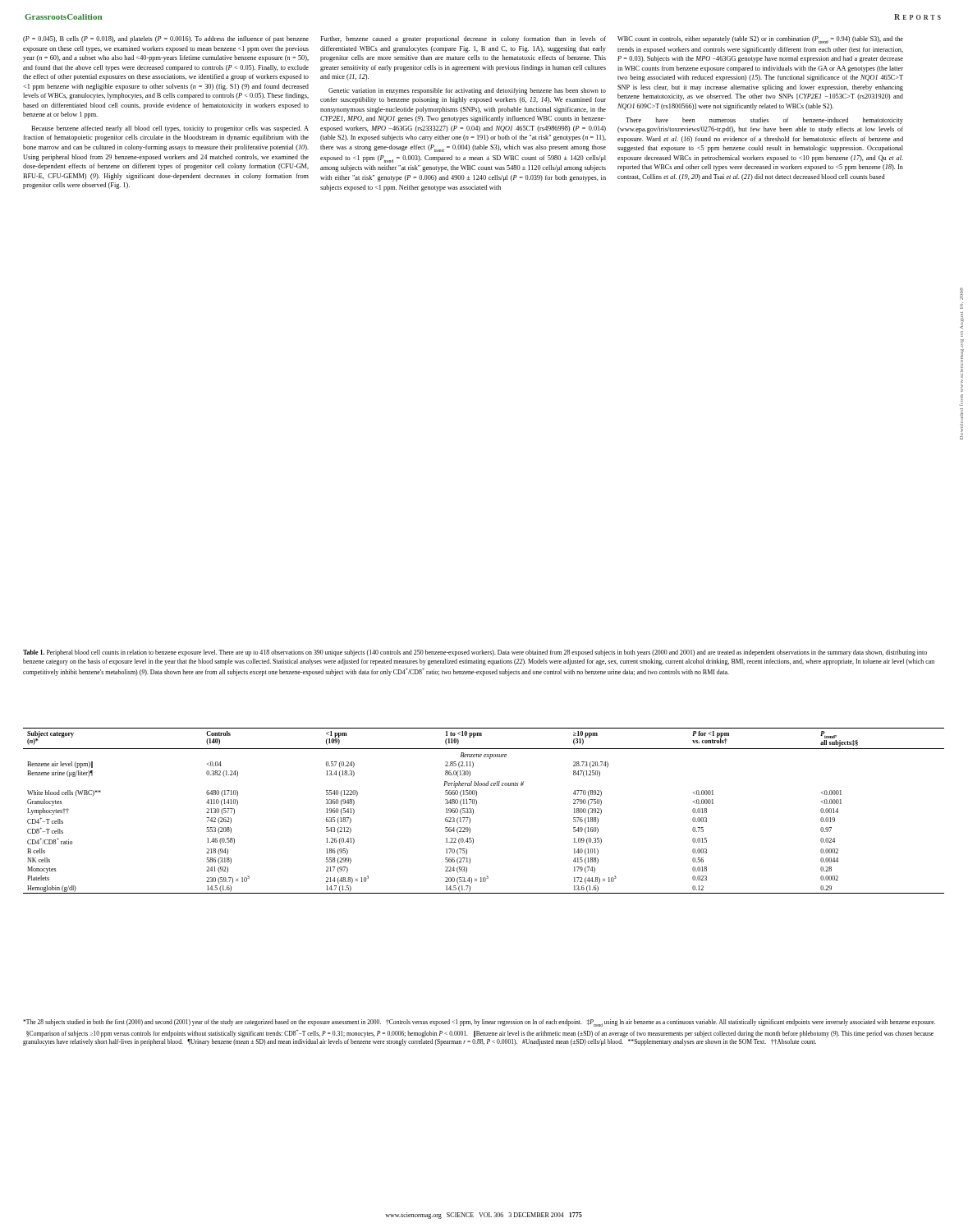Find the table that mentions "CD8 + −T cells"
The height and width of the screenshot is (1232, 968).
[484, 811]
